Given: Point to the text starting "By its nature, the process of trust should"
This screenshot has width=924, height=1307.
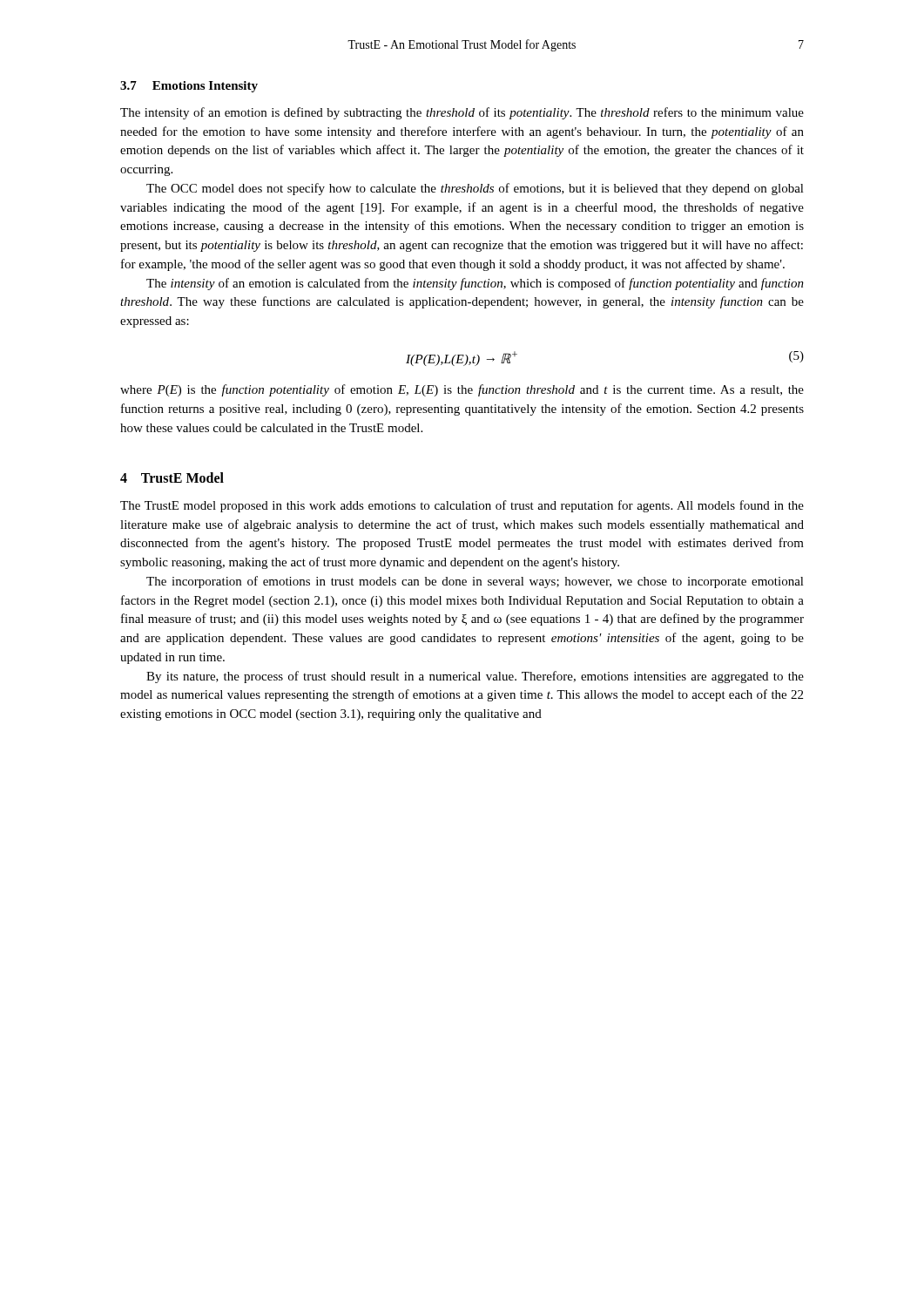Looking at the screenshot, I should [x=462, y=695].
